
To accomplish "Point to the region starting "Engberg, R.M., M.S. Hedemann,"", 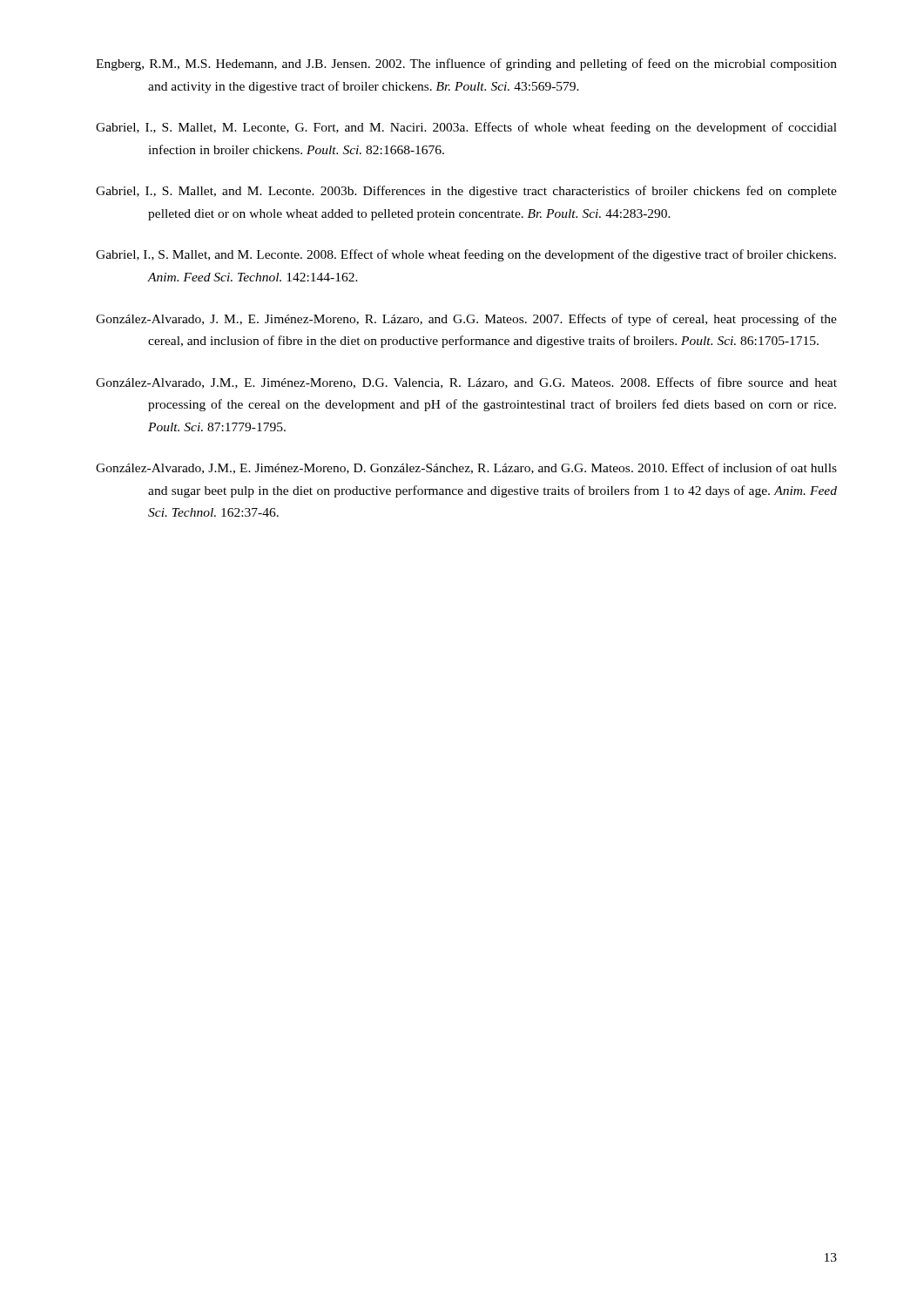I will point(466,74).
